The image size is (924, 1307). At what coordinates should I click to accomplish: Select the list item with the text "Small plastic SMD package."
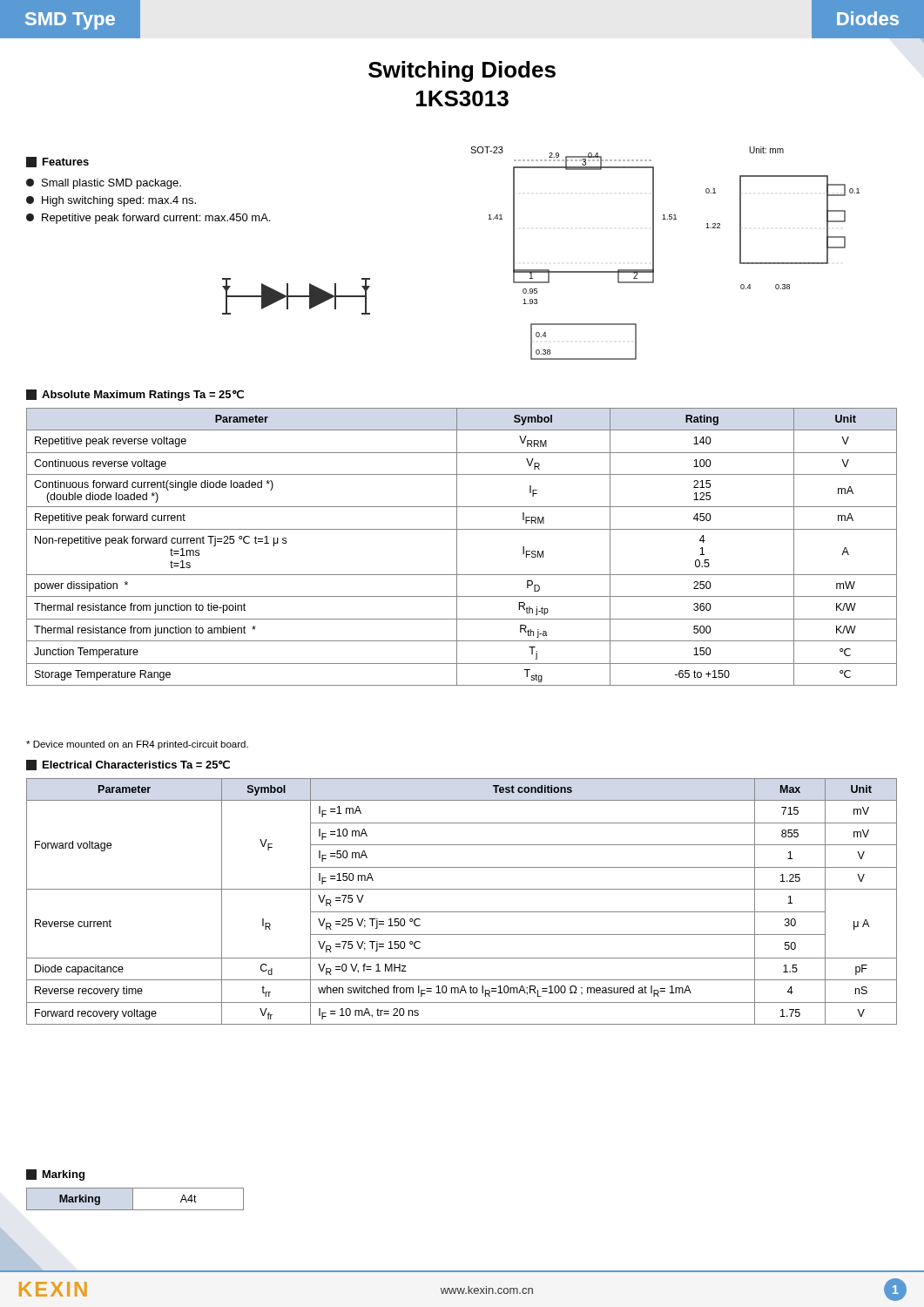(104, 183)
